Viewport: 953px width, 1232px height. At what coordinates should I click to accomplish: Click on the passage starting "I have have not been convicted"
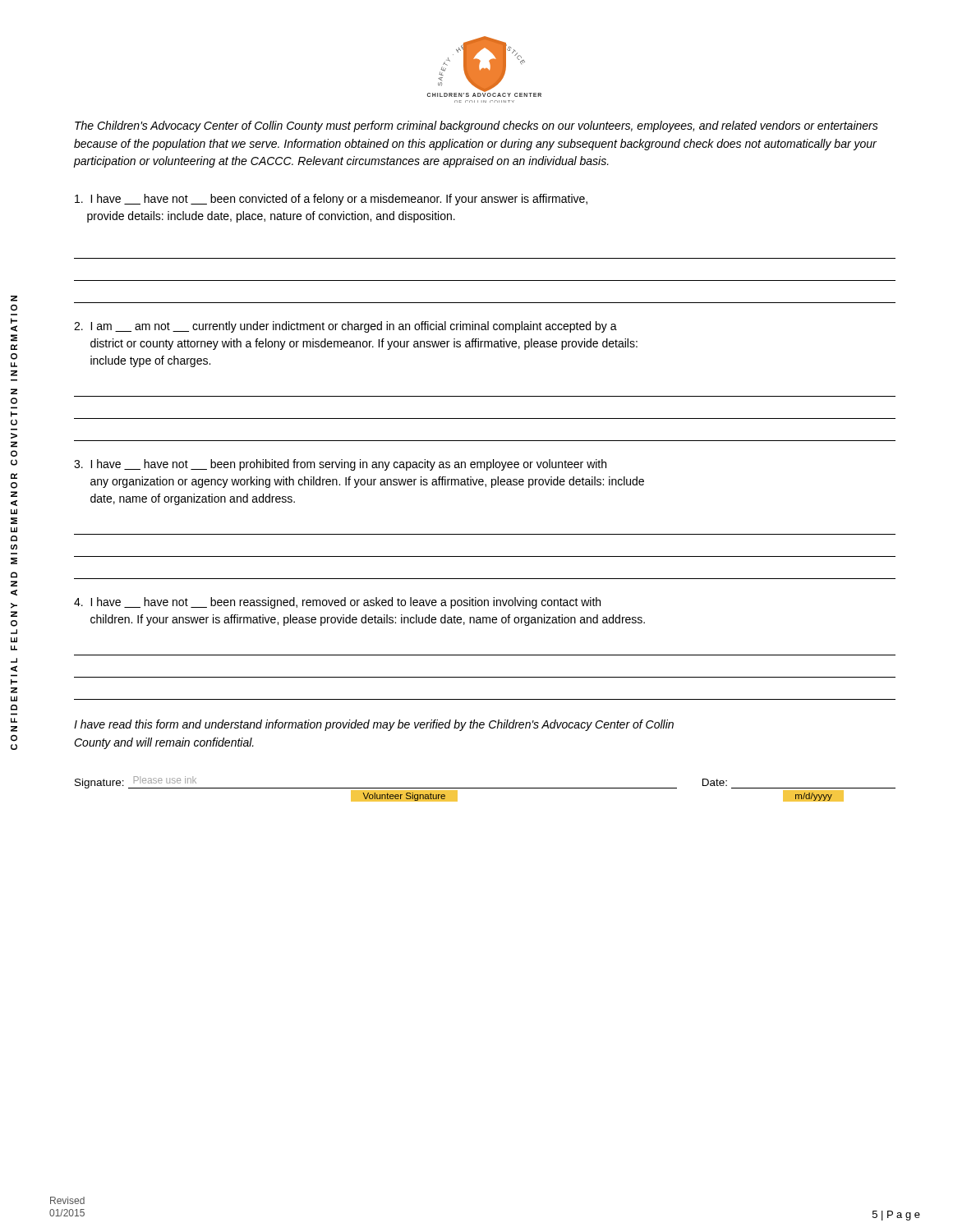pos(485,247)
